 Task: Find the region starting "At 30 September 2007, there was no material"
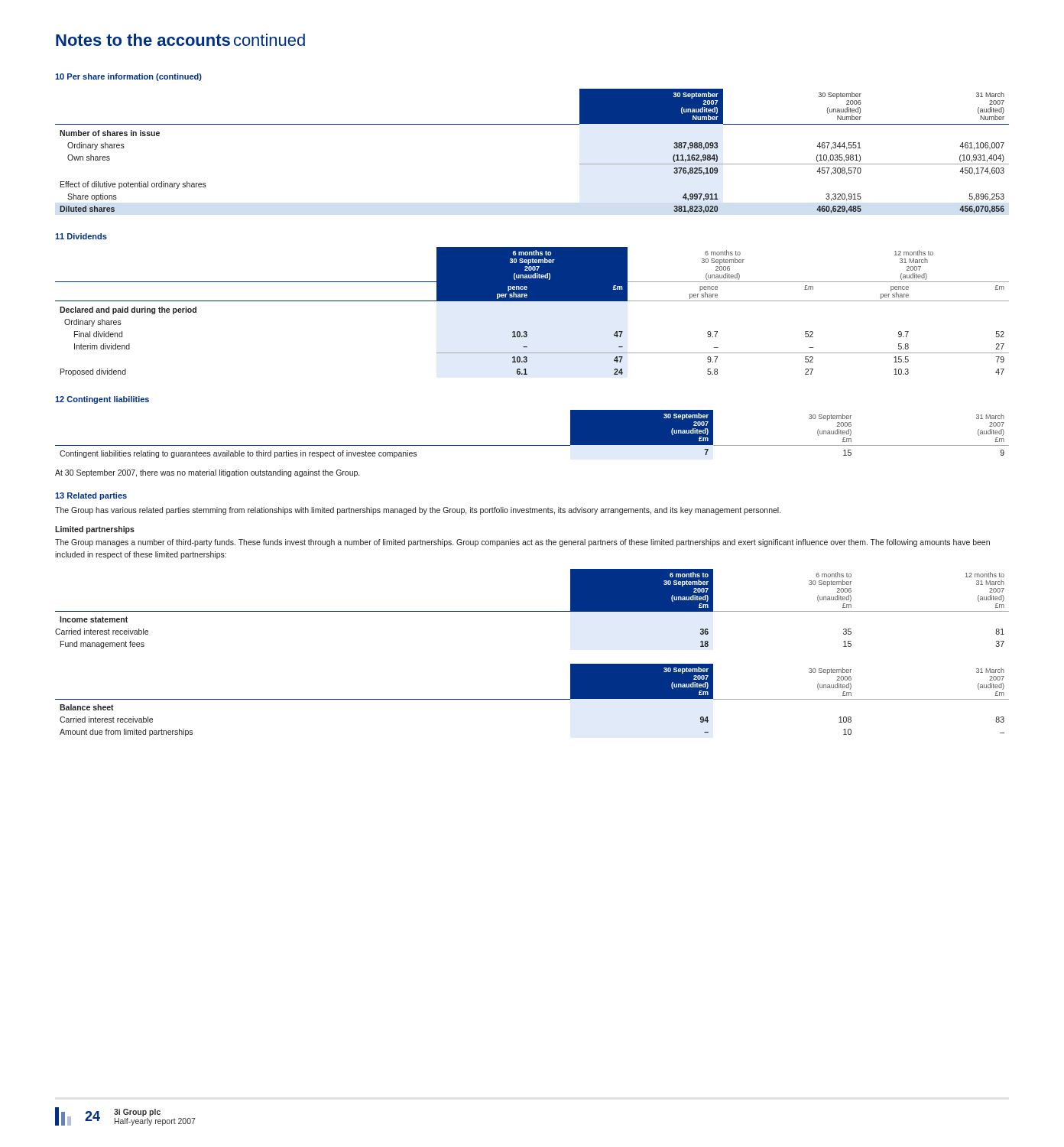pyautogui.click(x=208, y=472)
